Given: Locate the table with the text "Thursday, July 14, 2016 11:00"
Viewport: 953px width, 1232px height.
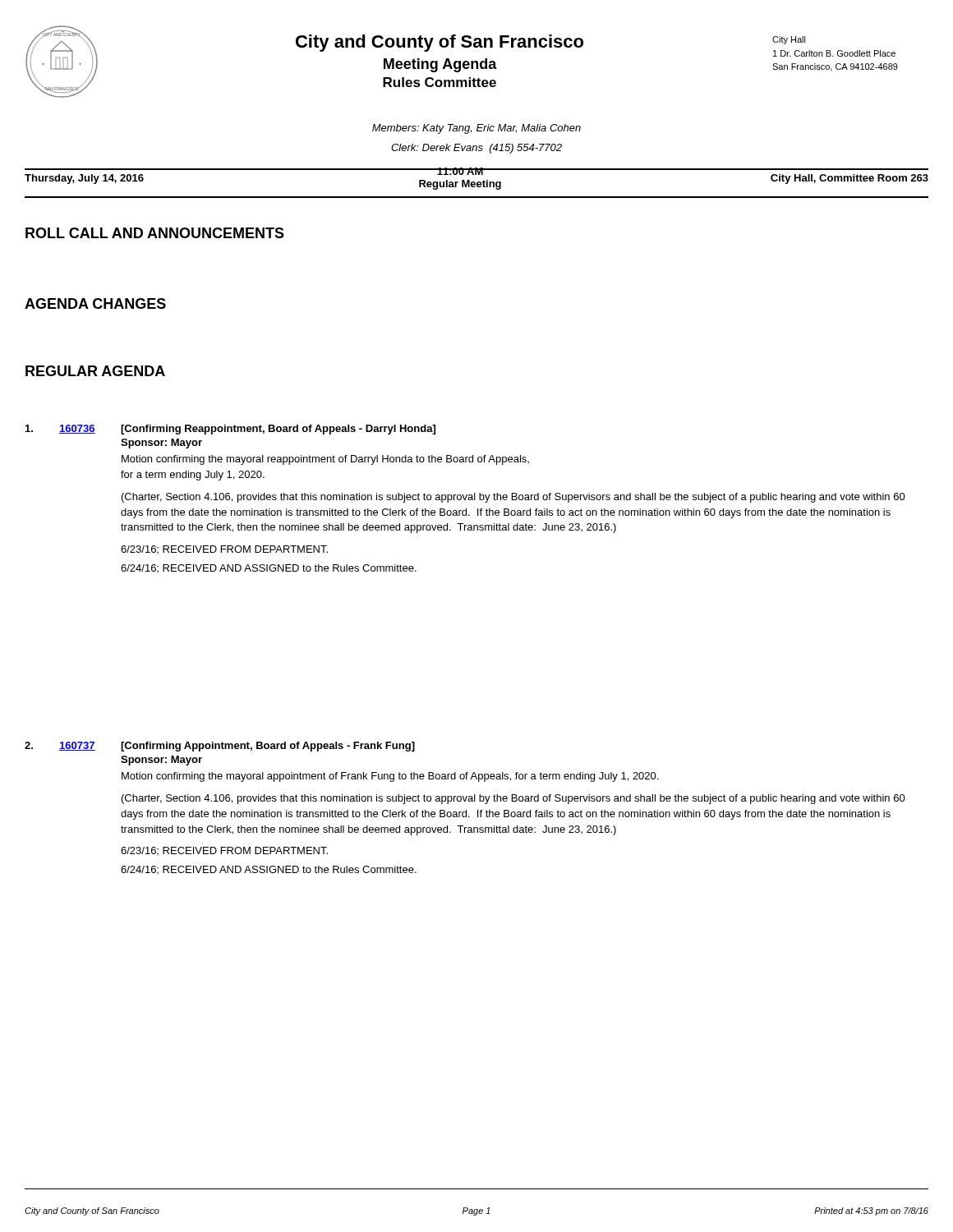Looking at the screenshot, I should point(476,177).
